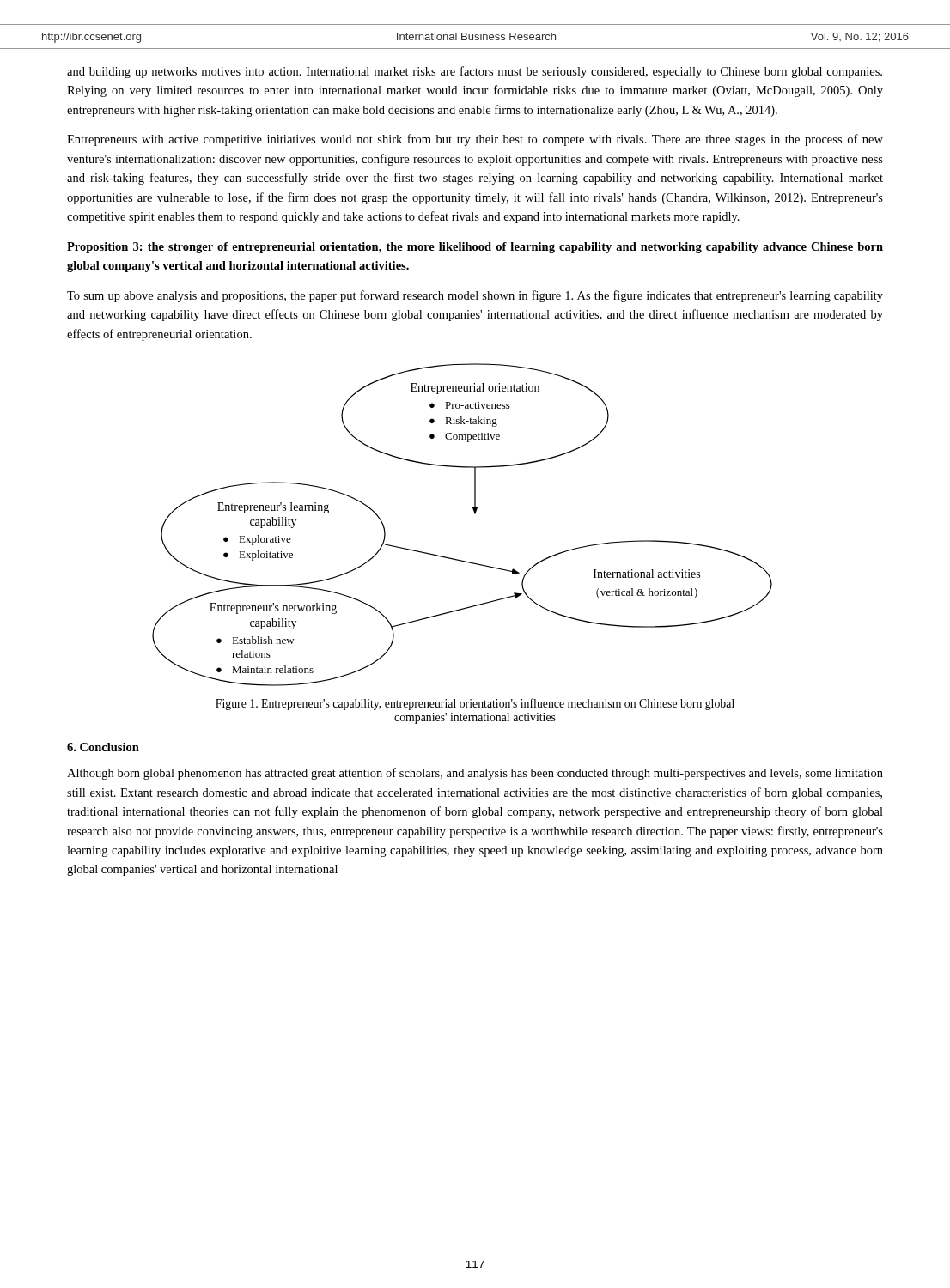Locate the flowchart
Viewport: 950px width, 1288px height.
[475, 523]
